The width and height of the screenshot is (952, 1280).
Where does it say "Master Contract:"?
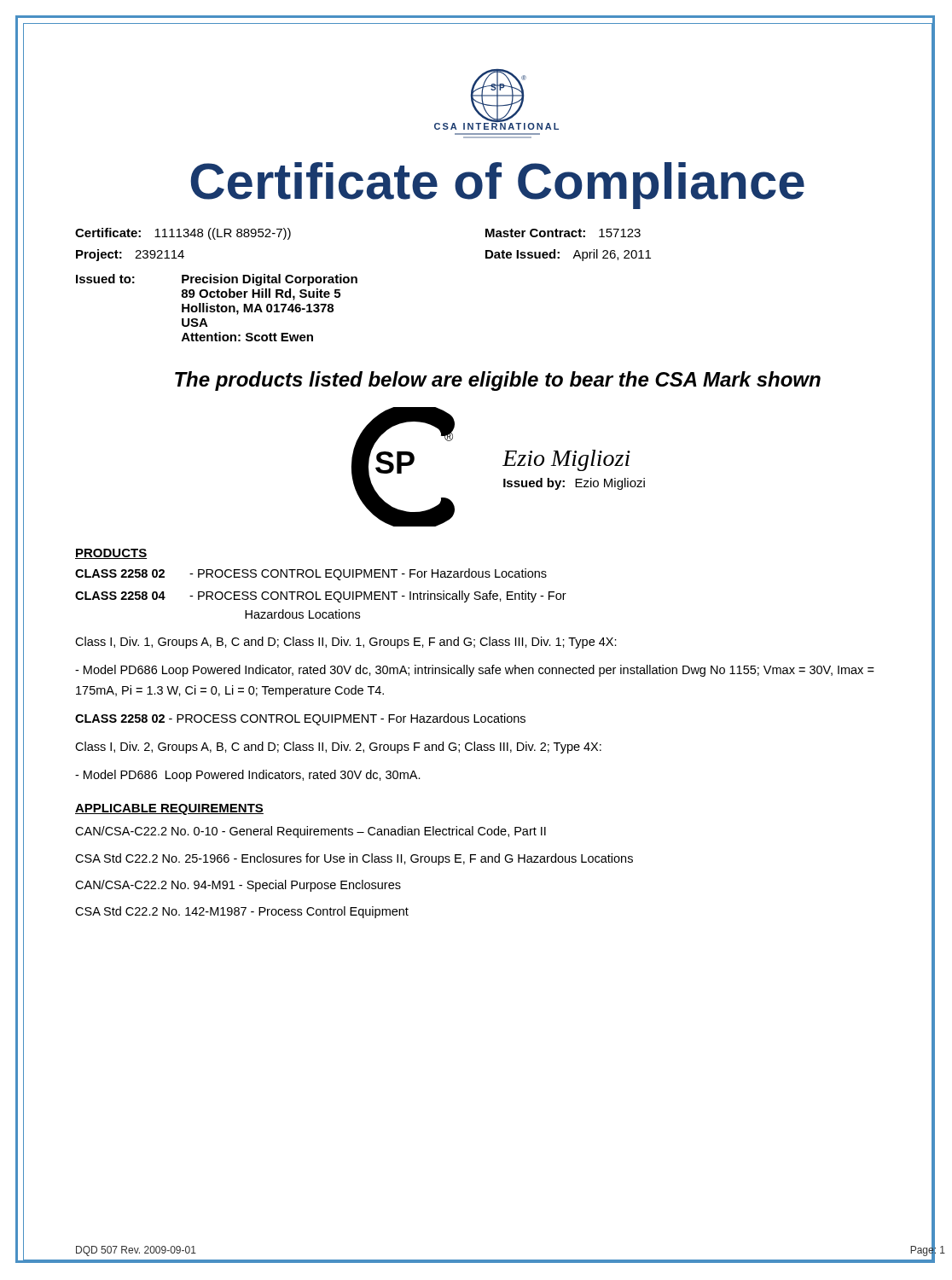535,233
